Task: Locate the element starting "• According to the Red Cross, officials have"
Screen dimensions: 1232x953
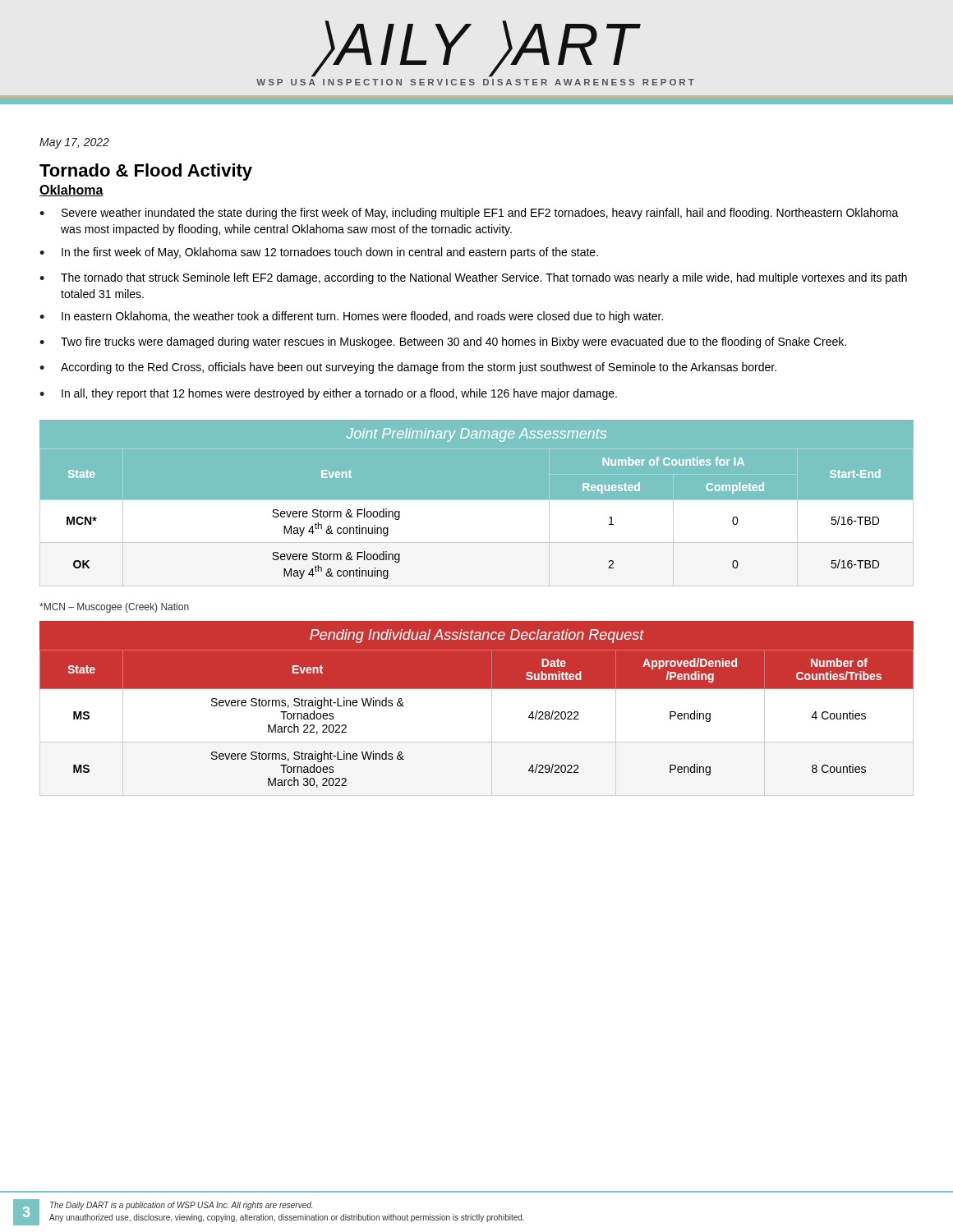Action: click(x=408, y=369)
